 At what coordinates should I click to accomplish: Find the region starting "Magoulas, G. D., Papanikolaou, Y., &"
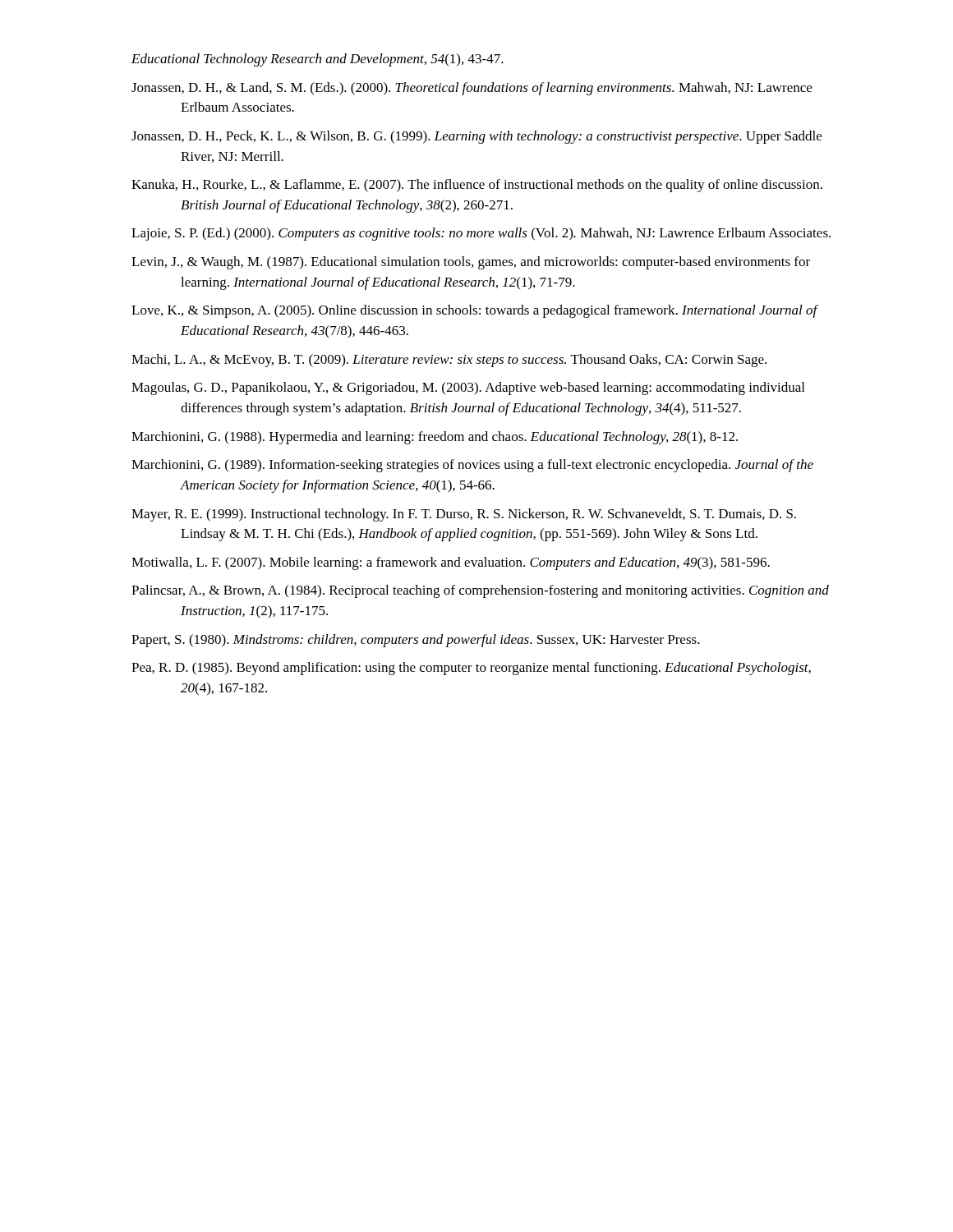[468, 398]
